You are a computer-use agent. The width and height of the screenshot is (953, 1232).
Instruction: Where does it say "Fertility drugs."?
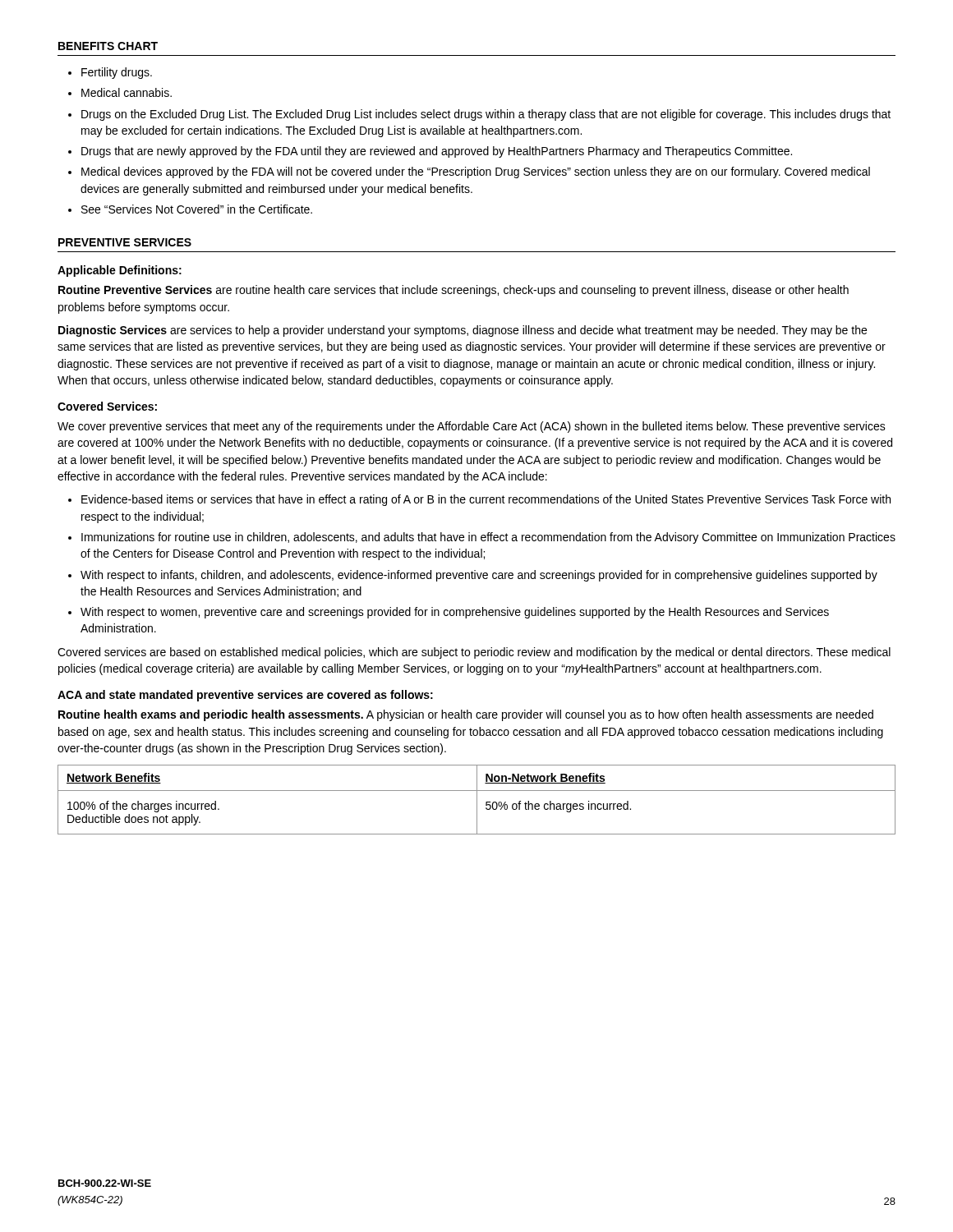[117, 72]
